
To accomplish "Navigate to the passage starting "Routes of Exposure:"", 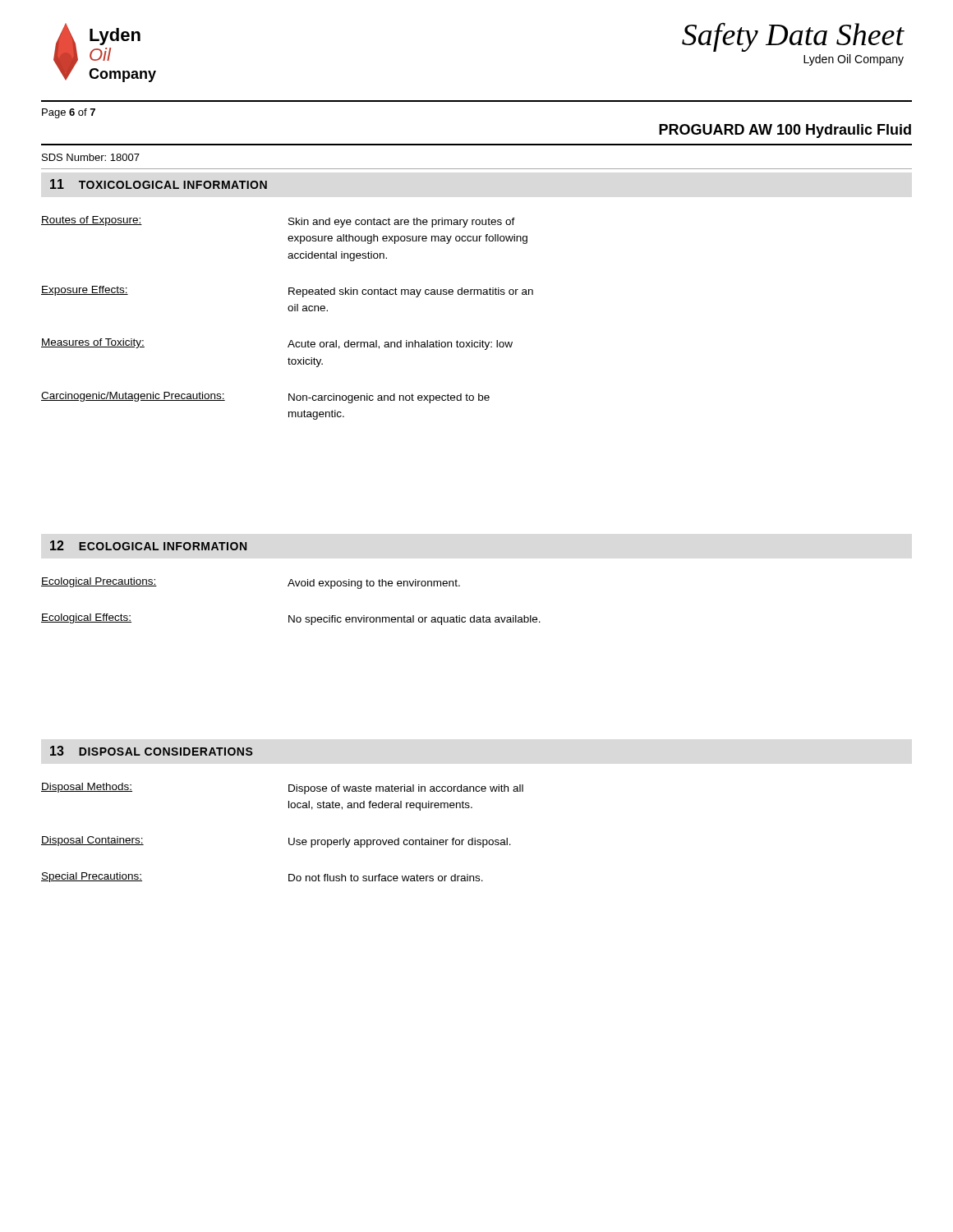I will coord(91,220).
